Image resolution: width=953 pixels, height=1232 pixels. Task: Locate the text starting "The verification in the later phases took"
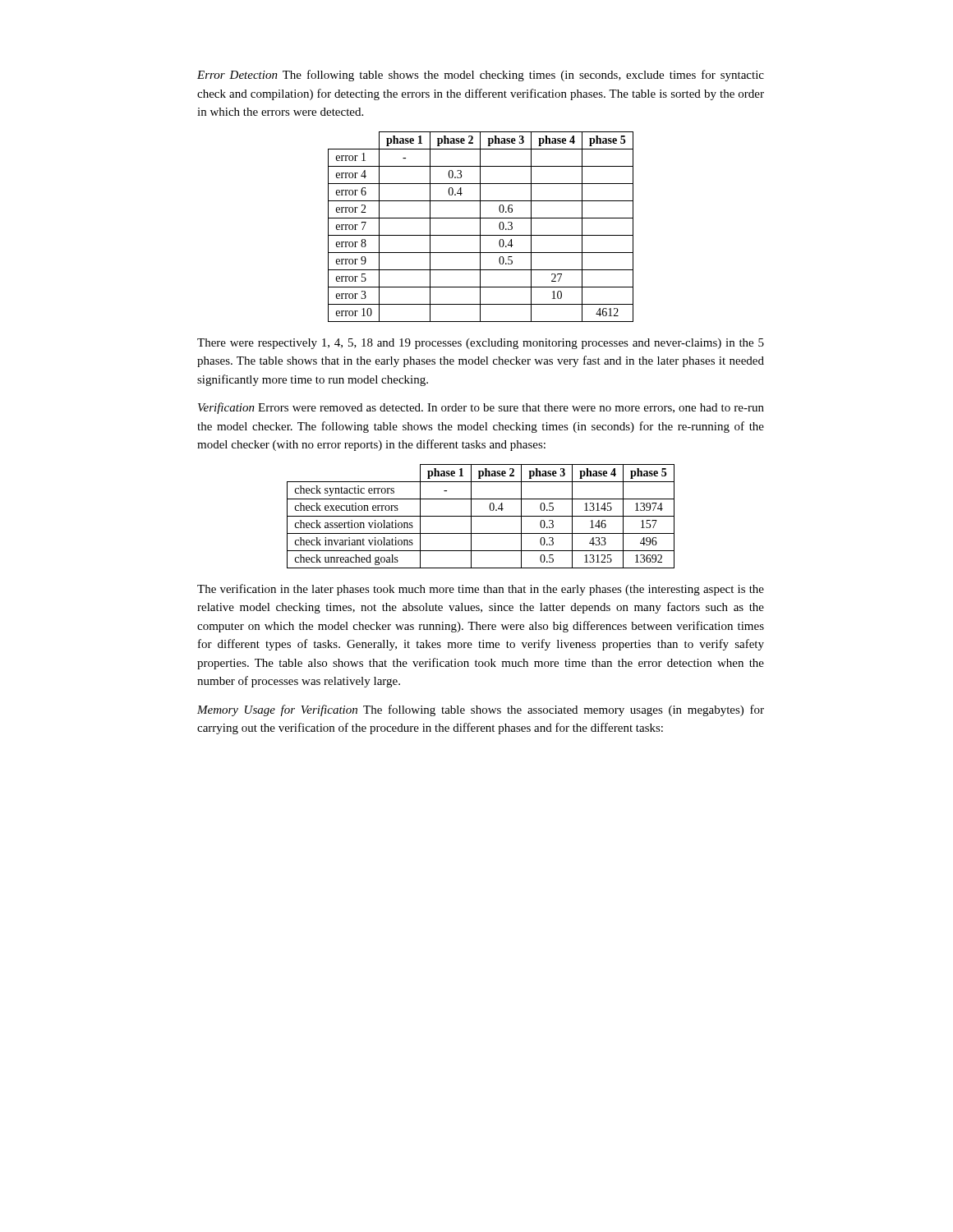[x=481, y=635]
